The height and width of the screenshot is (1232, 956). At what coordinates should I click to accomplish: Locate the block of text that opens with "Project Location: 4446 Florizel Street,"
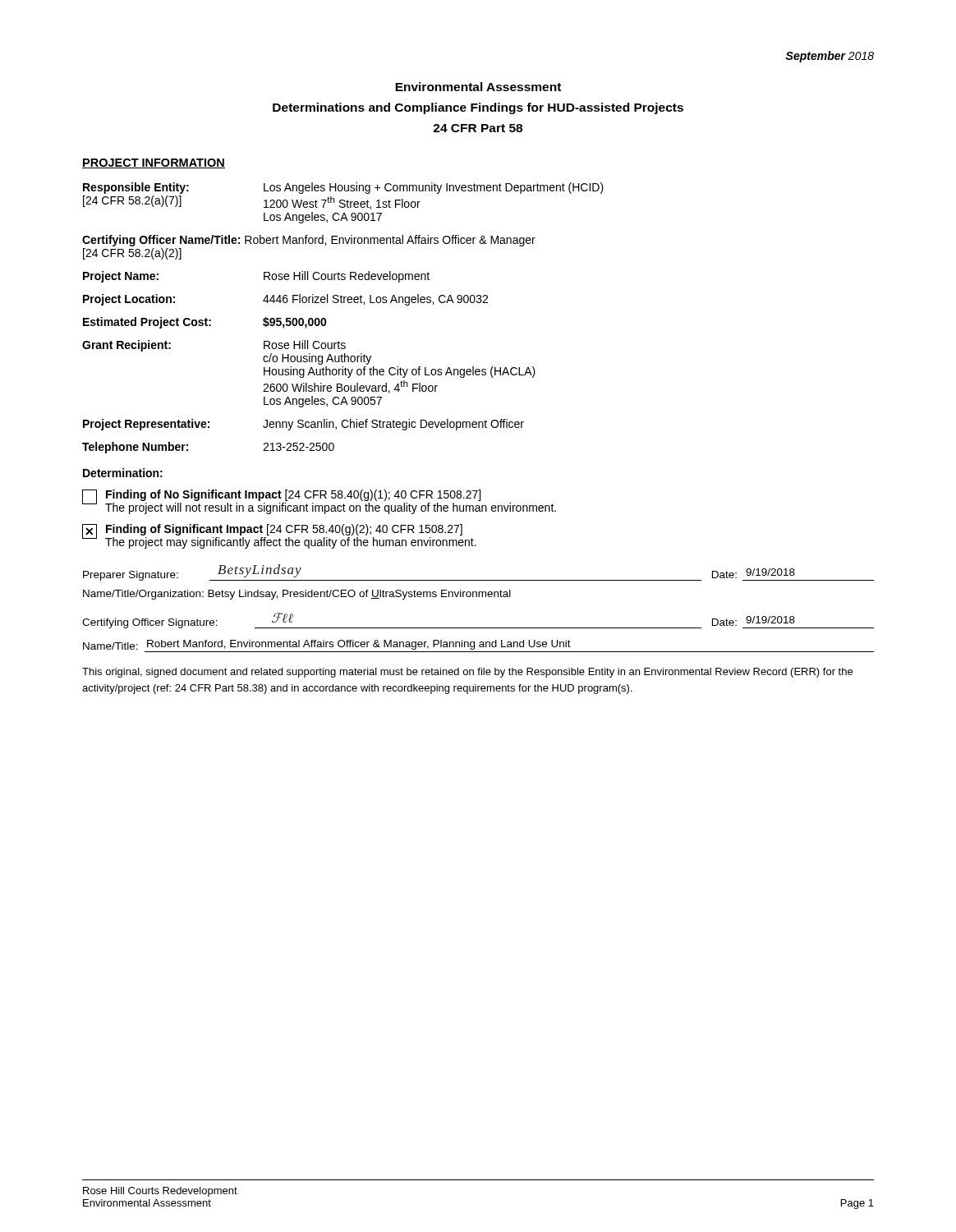tap(478, 299)
